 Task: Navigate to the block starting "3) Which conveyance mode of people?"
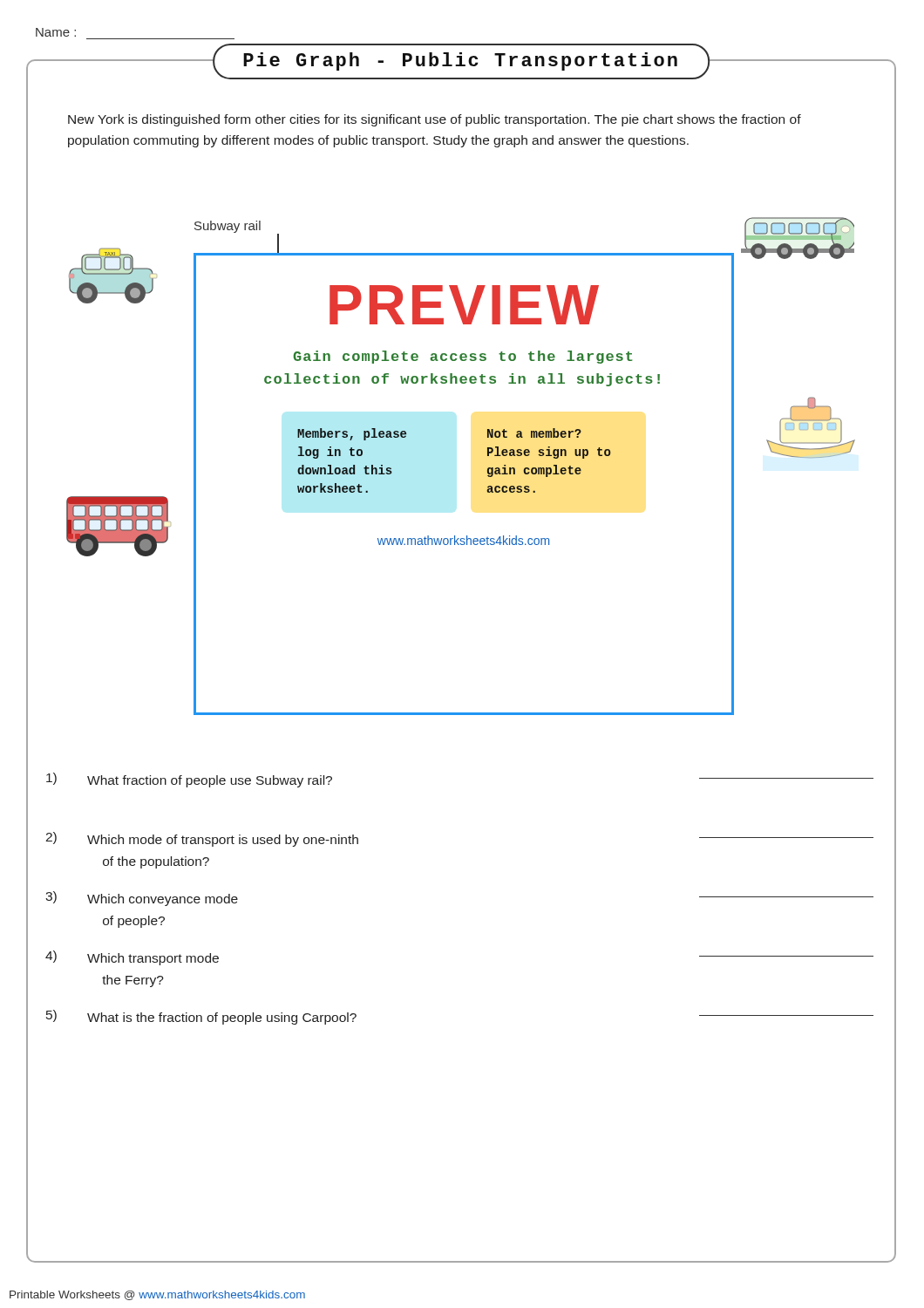click(155, 899)
